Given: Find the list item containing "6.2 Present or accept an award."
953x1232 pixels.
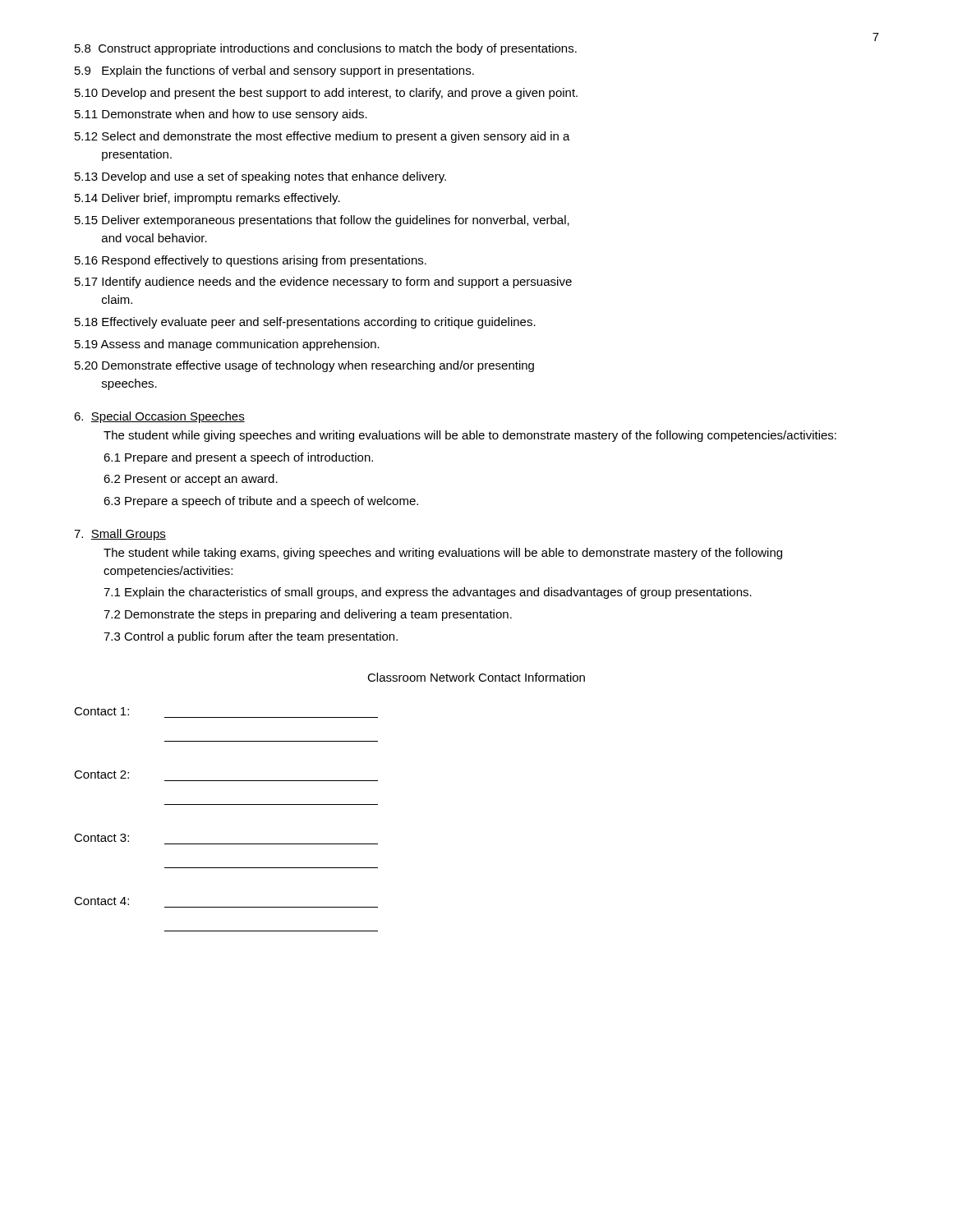Looking at the screenshot, I should tap(191, 479).
